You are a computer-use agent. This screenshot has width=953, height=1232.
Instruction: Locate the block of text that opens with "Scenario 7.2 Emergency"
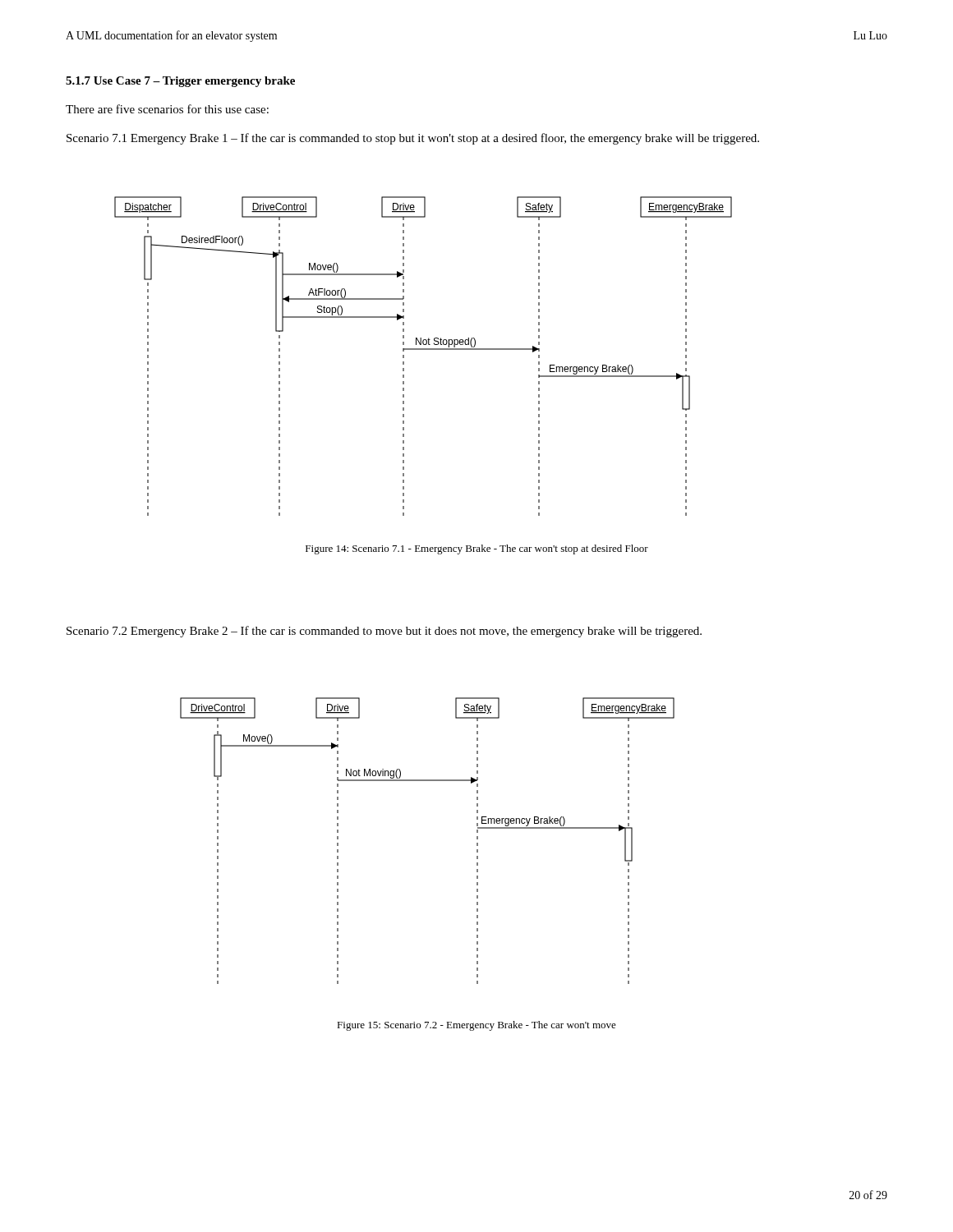tap(384, 631)
